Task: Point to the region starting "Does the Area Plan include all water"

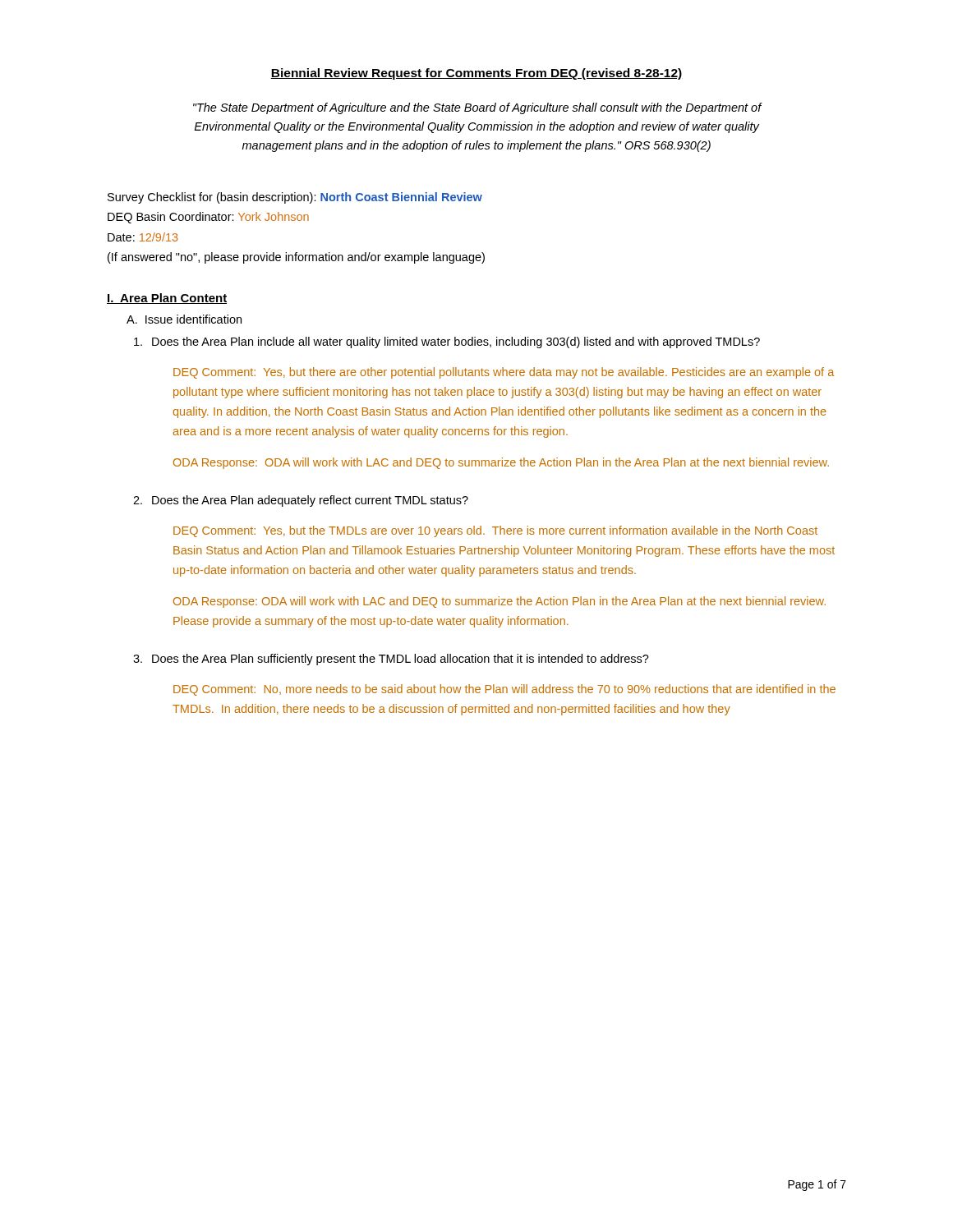Action: click(x=458, y=342)
